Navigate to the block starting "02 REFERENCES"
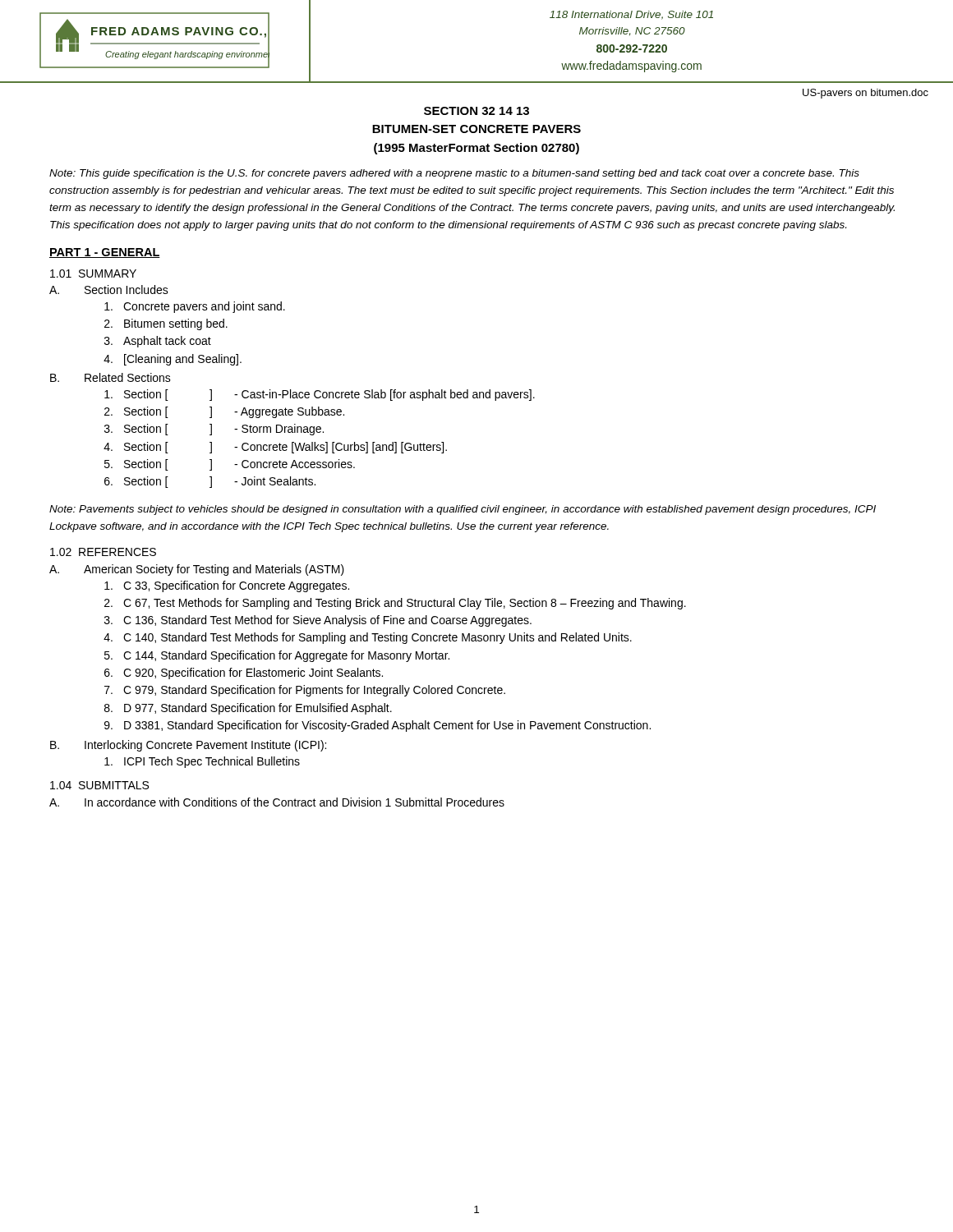This screenshot has width=953, height=1232. pos(103,552)
